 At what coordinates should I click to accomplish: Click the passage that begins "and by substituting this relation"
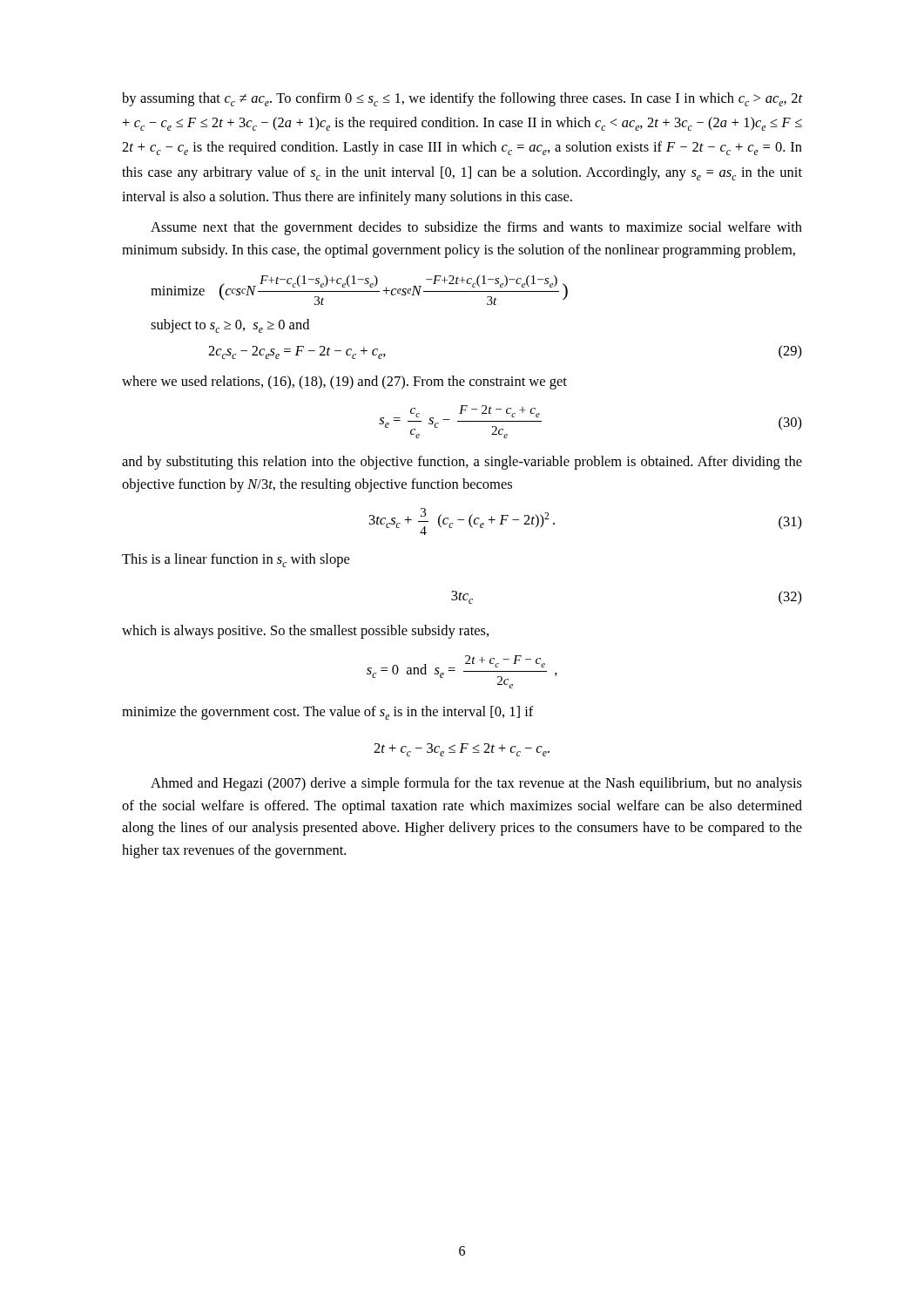tap(462, 473)
